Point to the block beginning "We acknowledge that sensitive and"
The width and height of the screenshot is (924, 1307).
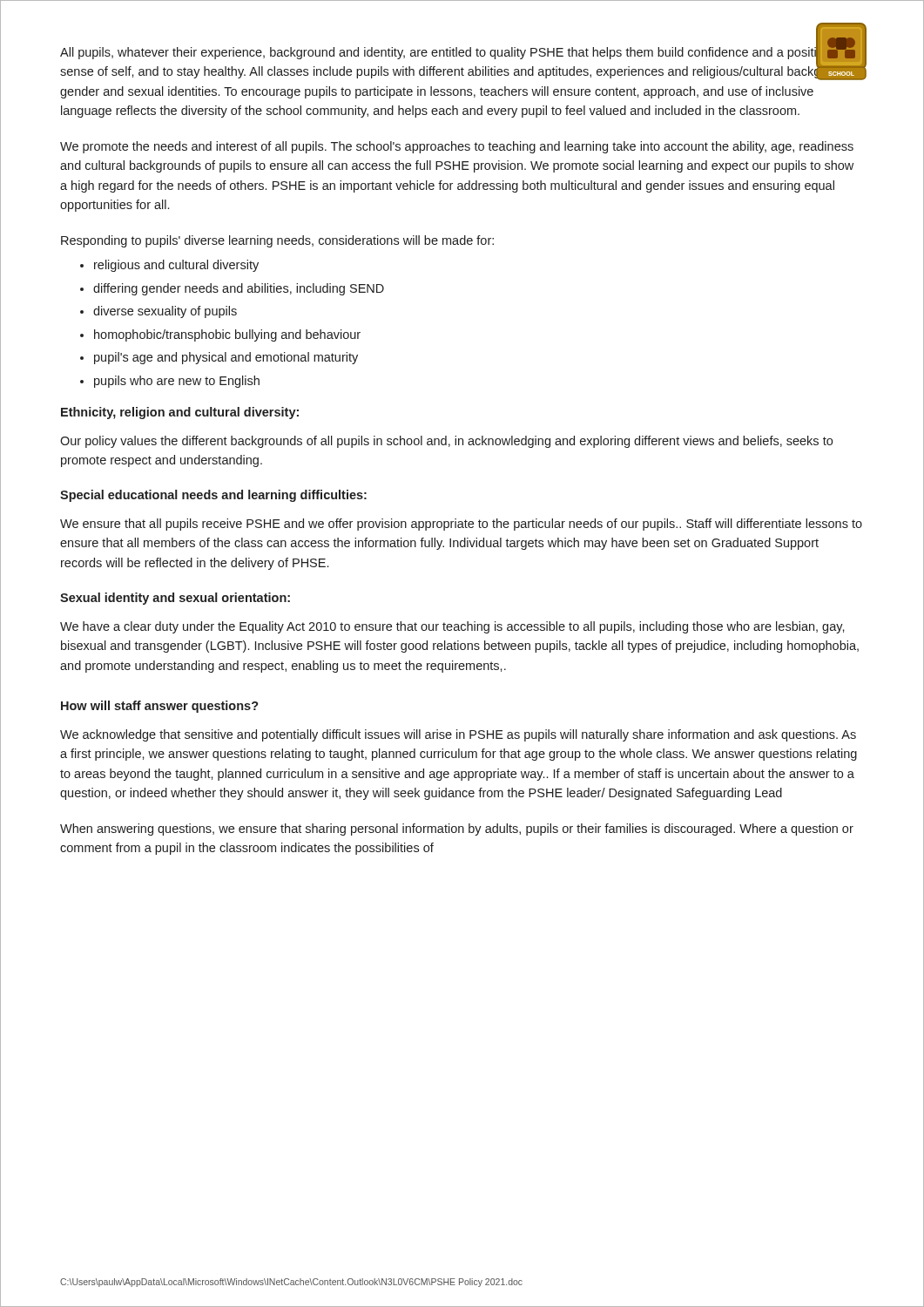click(x=459, y=764)
